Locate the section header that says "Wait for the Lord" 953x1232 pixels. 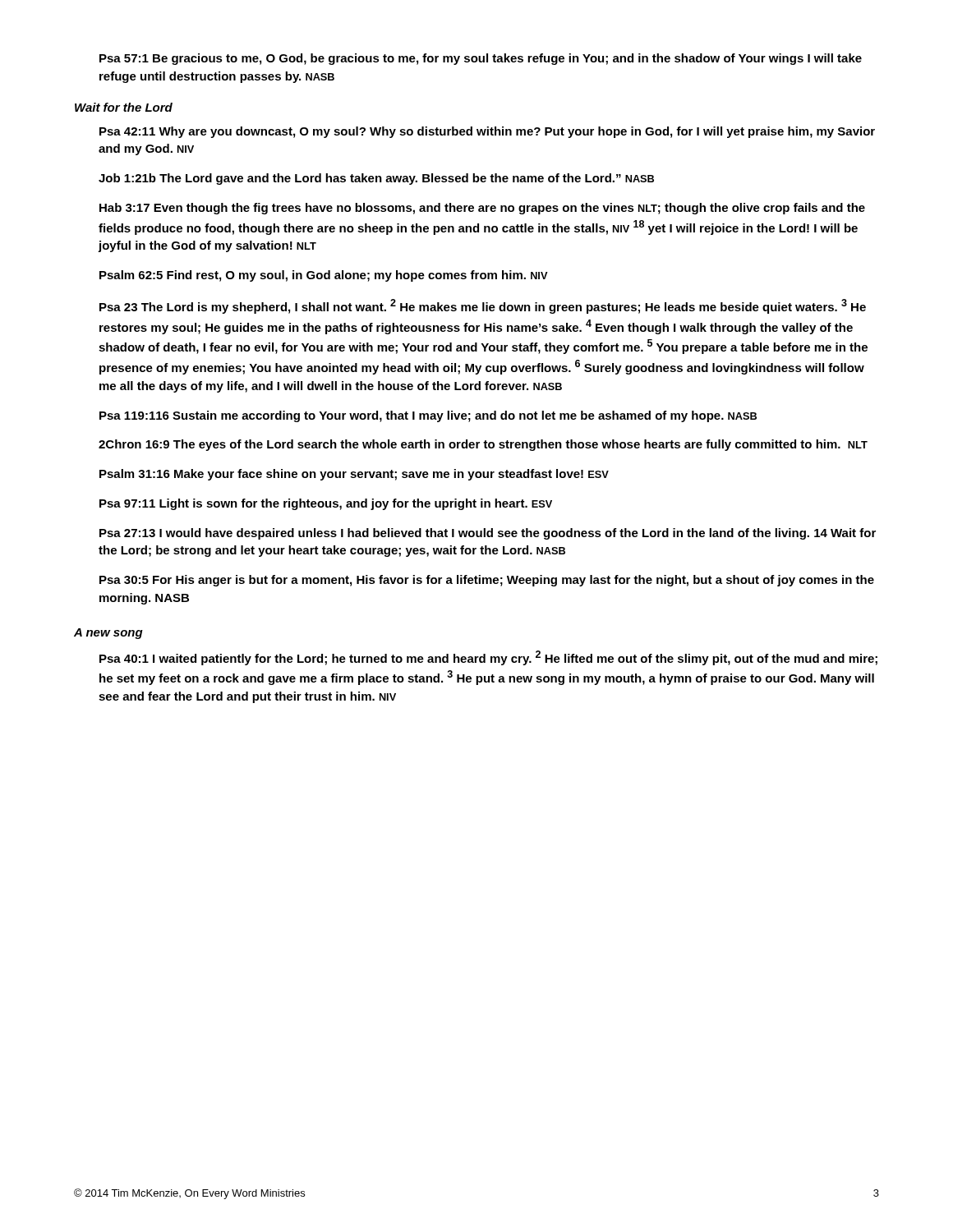click(123, 107)
